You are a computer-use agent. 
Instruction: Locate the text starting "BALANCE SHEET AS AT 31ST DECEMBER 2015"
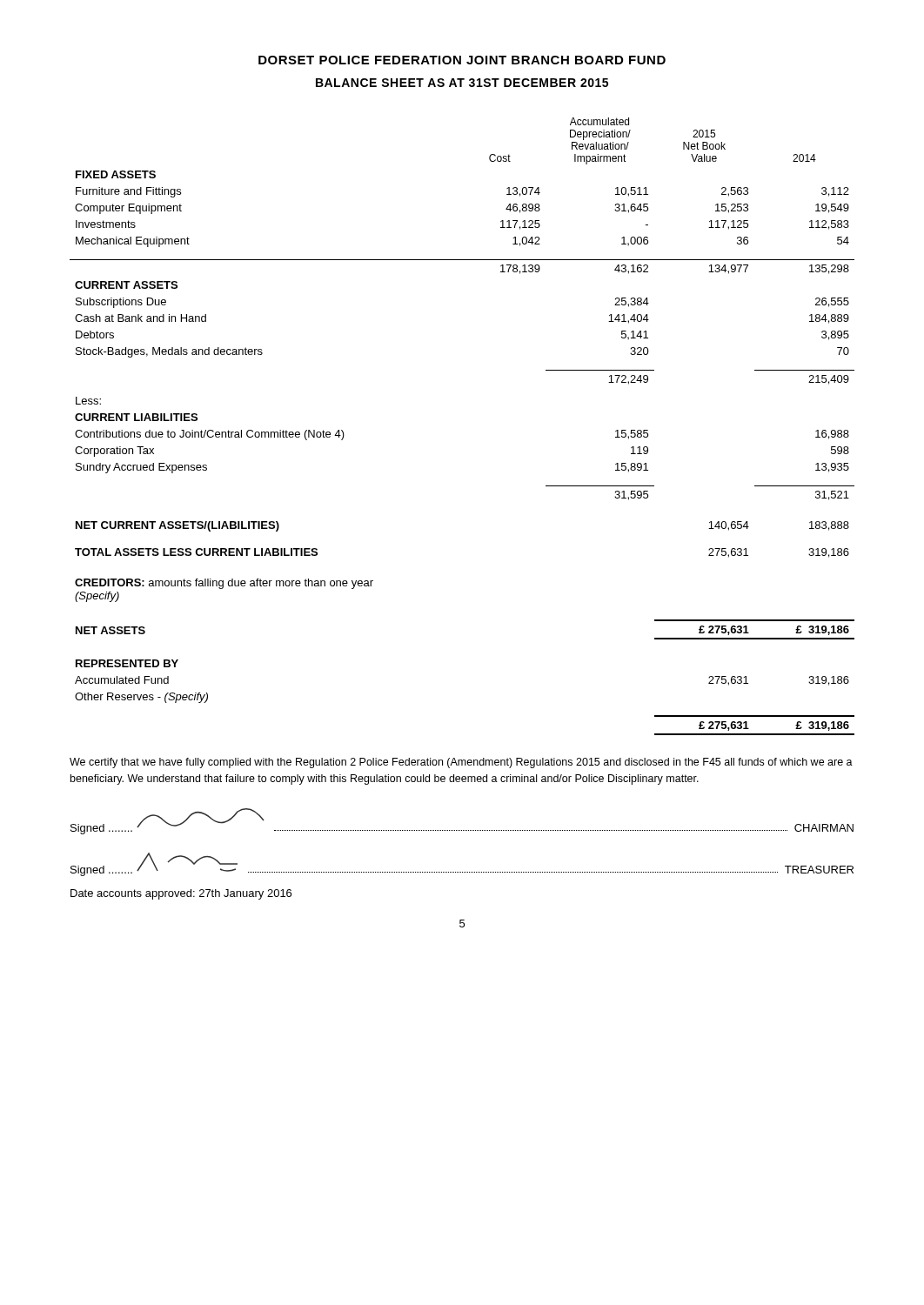(x=462, y=83)
